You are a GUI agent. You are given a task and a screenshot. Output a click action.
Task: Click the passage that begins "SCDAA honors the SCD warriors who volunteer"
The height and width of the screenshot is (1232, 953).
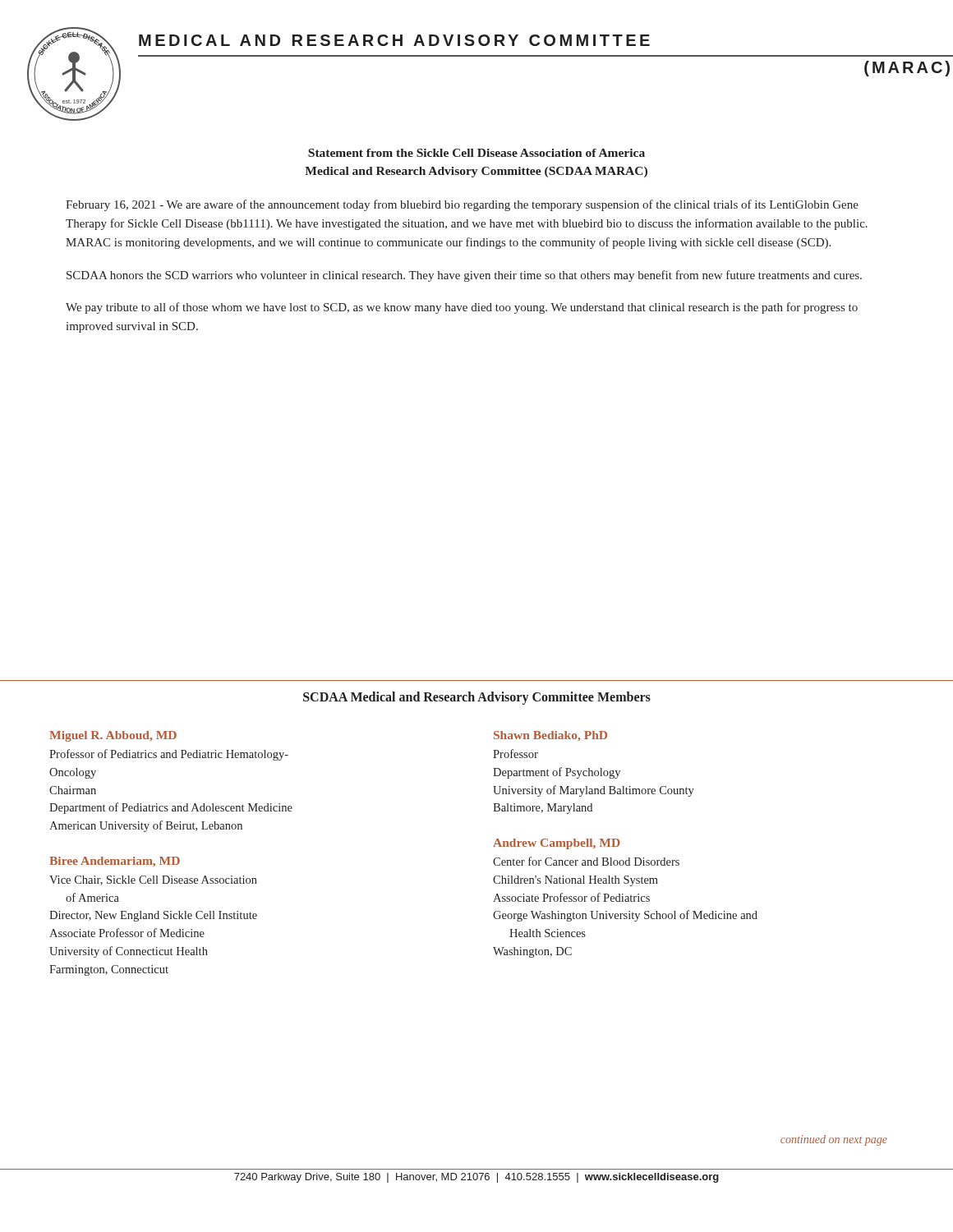(464, 275)
